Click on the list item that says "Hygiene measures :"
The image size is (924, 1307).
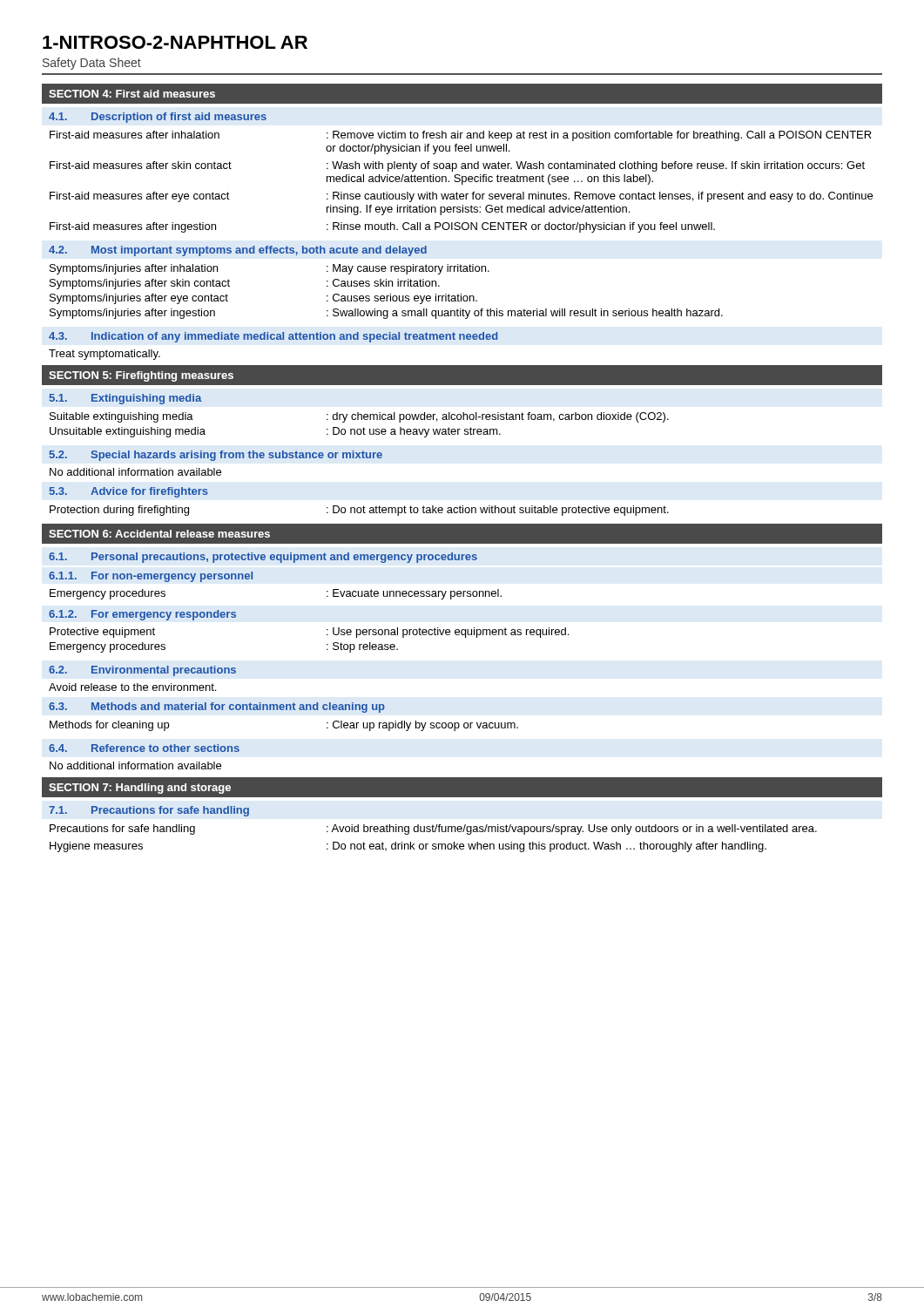coord(462,846)
